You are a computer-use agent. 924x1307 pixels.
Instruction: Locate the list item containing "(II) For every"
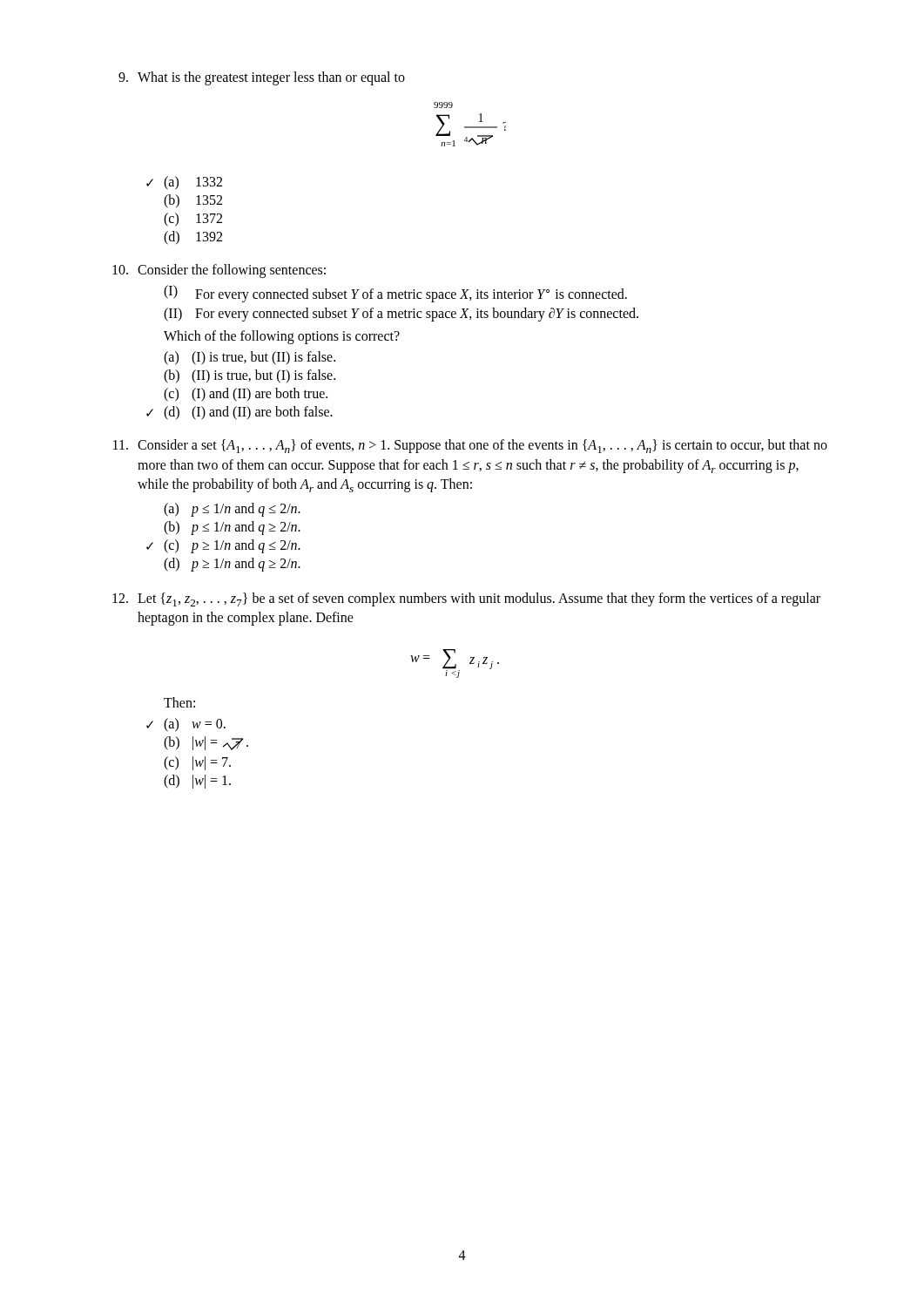(x=401, y=314)
